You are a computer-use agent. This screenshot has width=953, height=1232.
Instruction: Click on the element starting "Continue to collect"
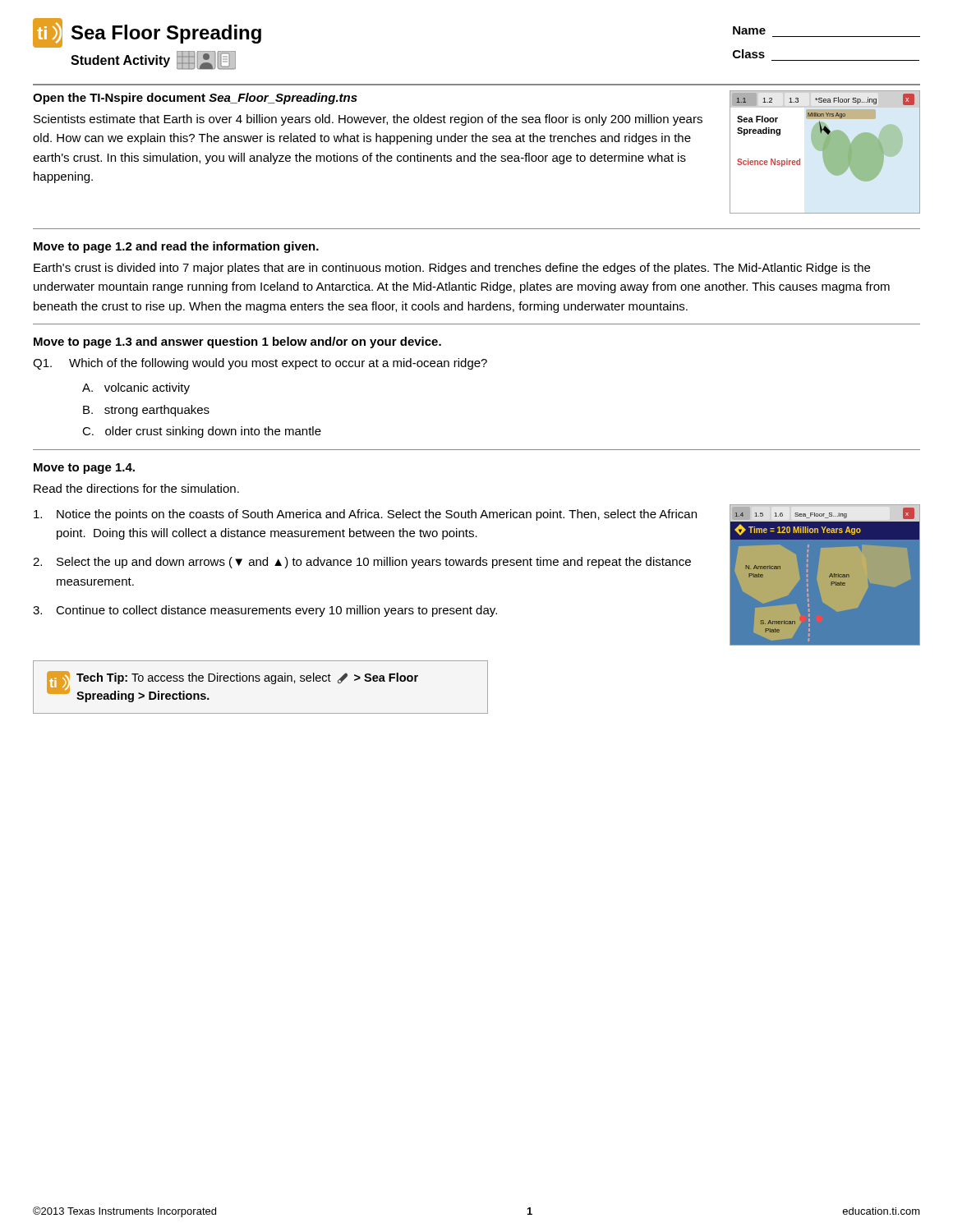pyautogui.click(x=277, y=610)
